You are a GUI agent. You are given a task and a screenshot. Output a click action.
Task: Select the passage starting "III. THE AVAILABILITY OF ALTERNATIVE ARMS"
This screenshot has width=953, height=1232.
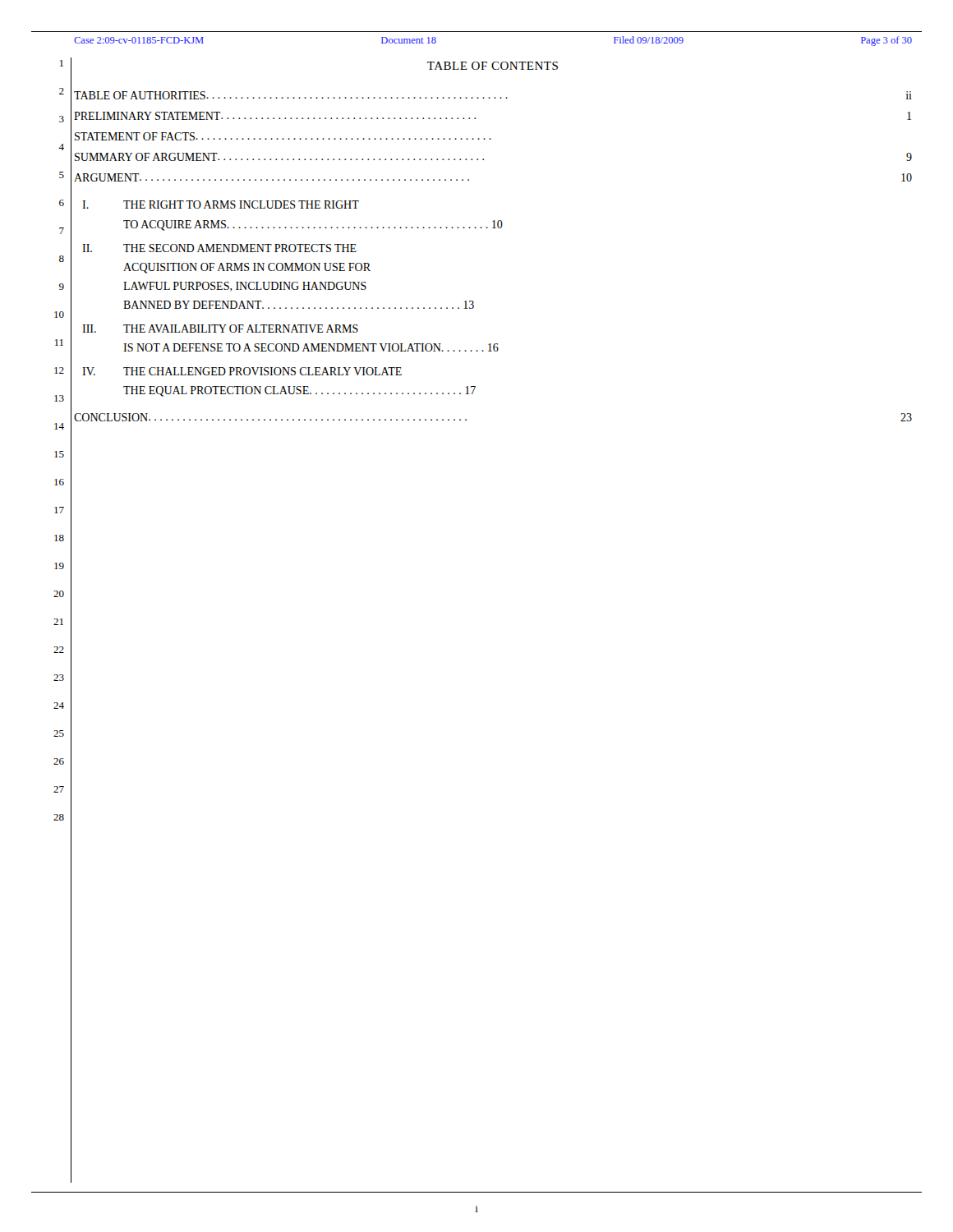(x=493, y=338)
